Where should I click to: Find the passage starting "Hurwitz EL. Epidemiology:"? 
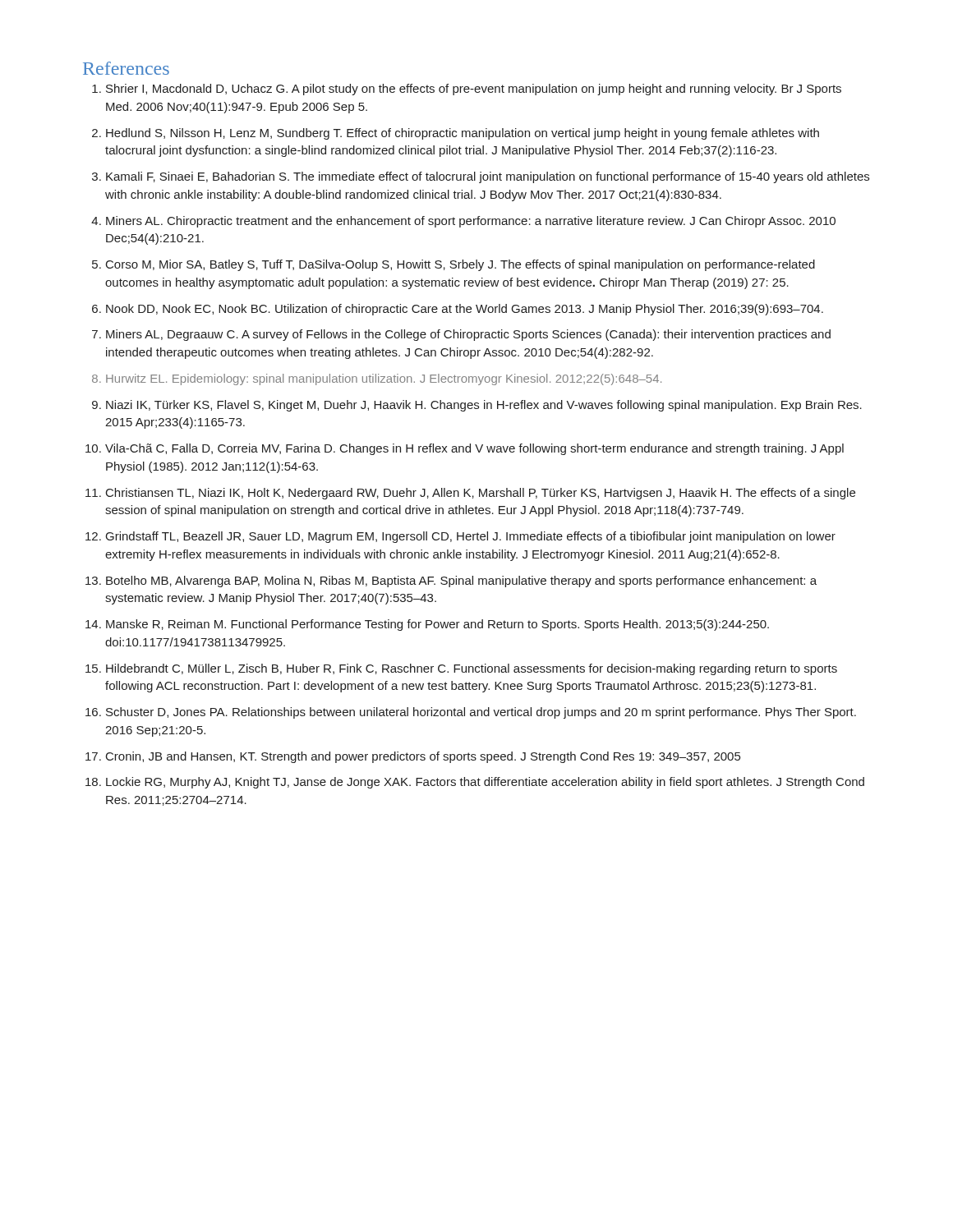click(384, 378)
